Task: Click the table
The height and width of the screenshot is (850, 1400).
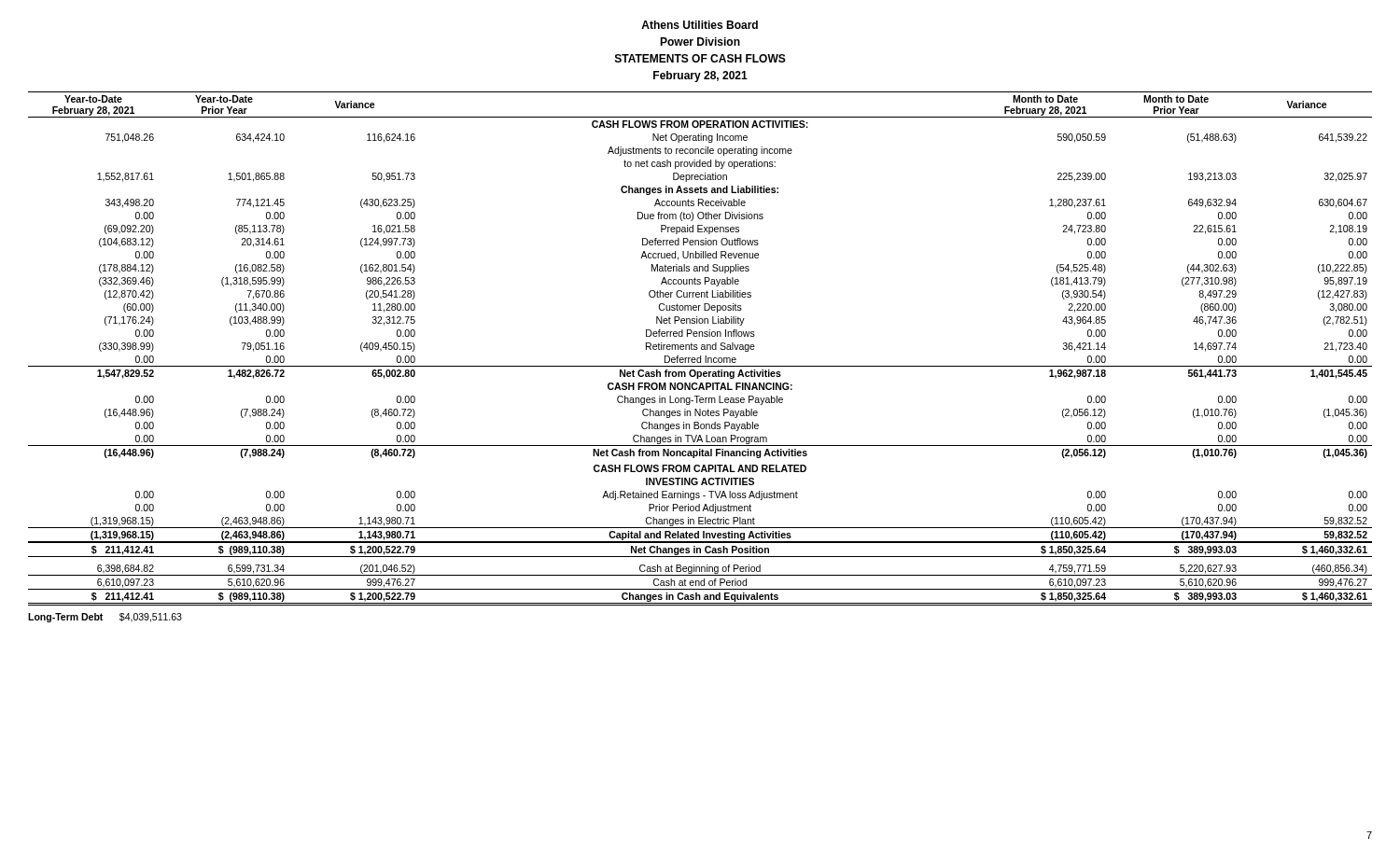Action: coord(700,348)
